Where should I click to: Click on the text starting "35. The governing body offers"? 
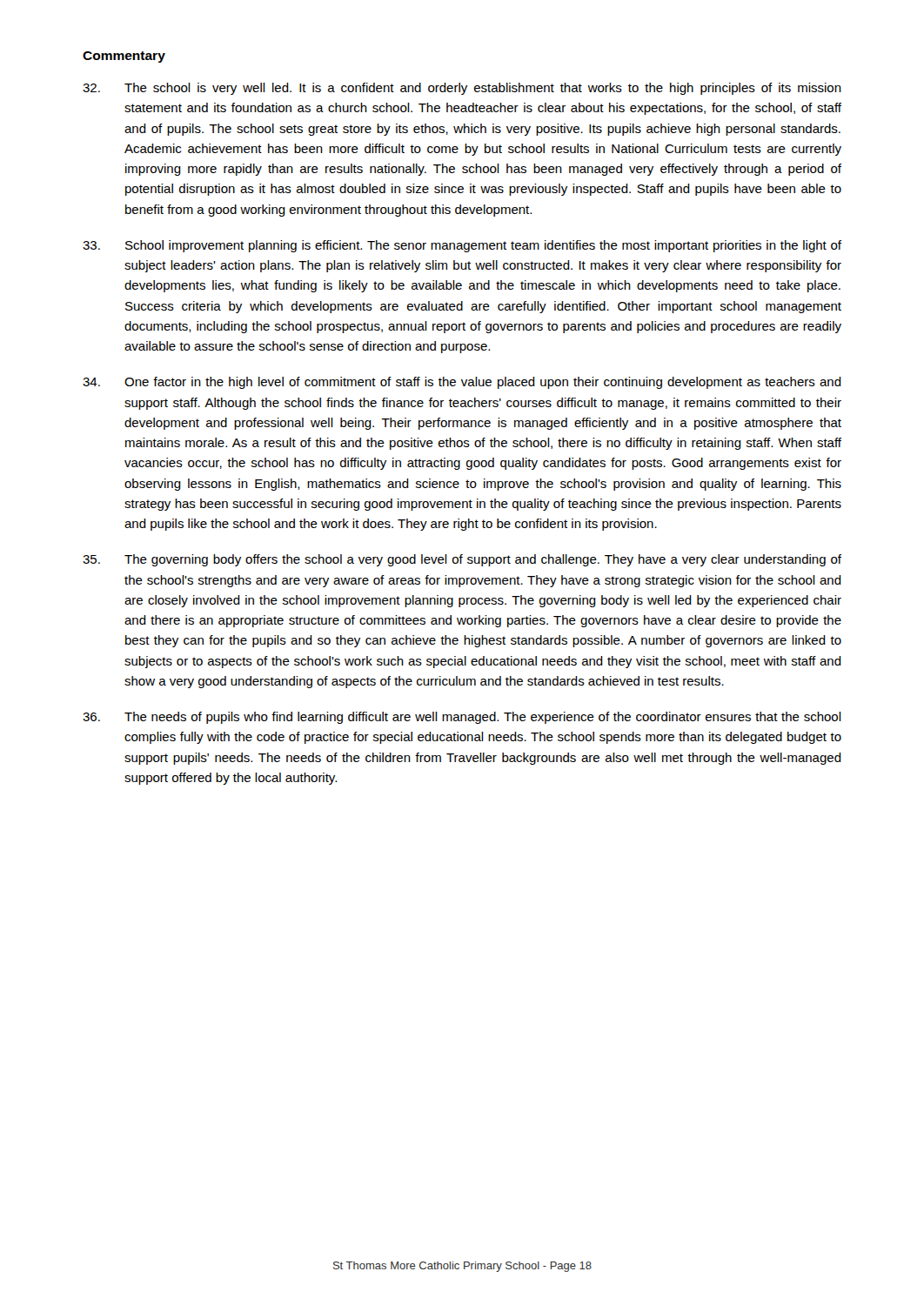(462, 620)
